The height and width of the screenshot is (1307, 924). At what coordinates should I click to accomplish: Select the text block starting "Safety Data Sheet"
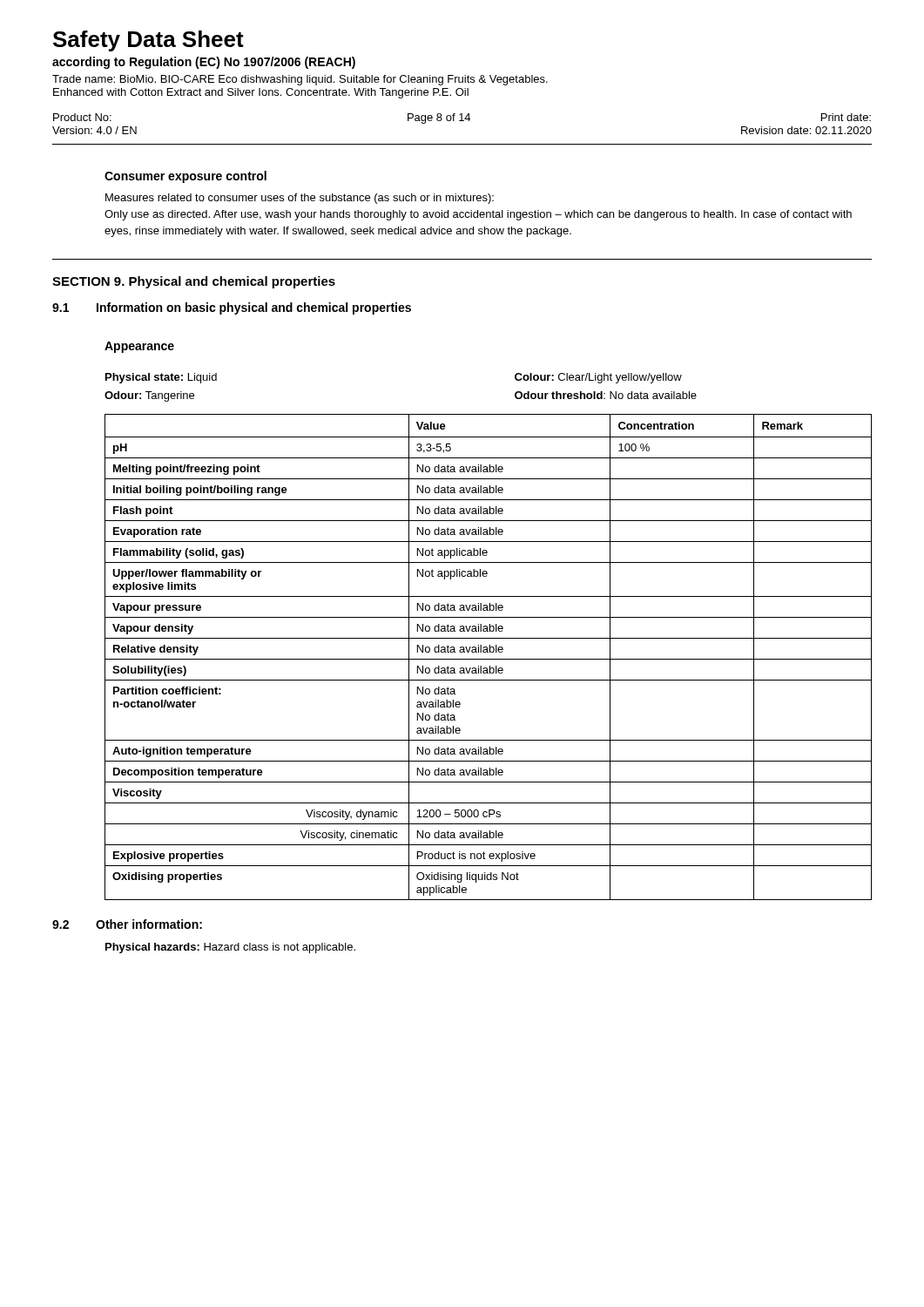pyautogui.click(x=148, y=40)
